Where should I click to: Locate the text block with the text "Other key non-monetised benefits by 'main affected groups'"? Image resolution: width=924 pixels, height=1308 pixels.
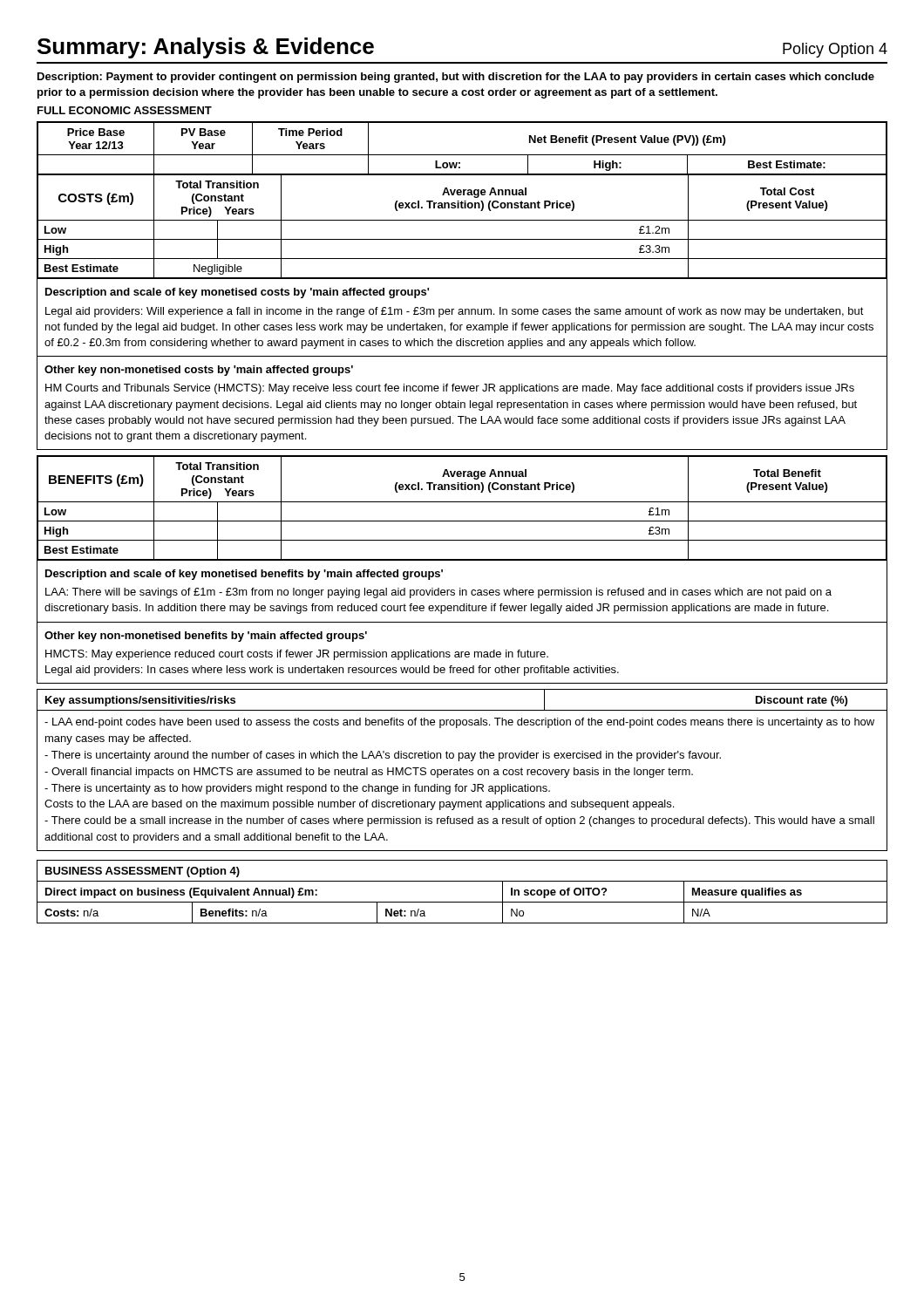point(462,652)
